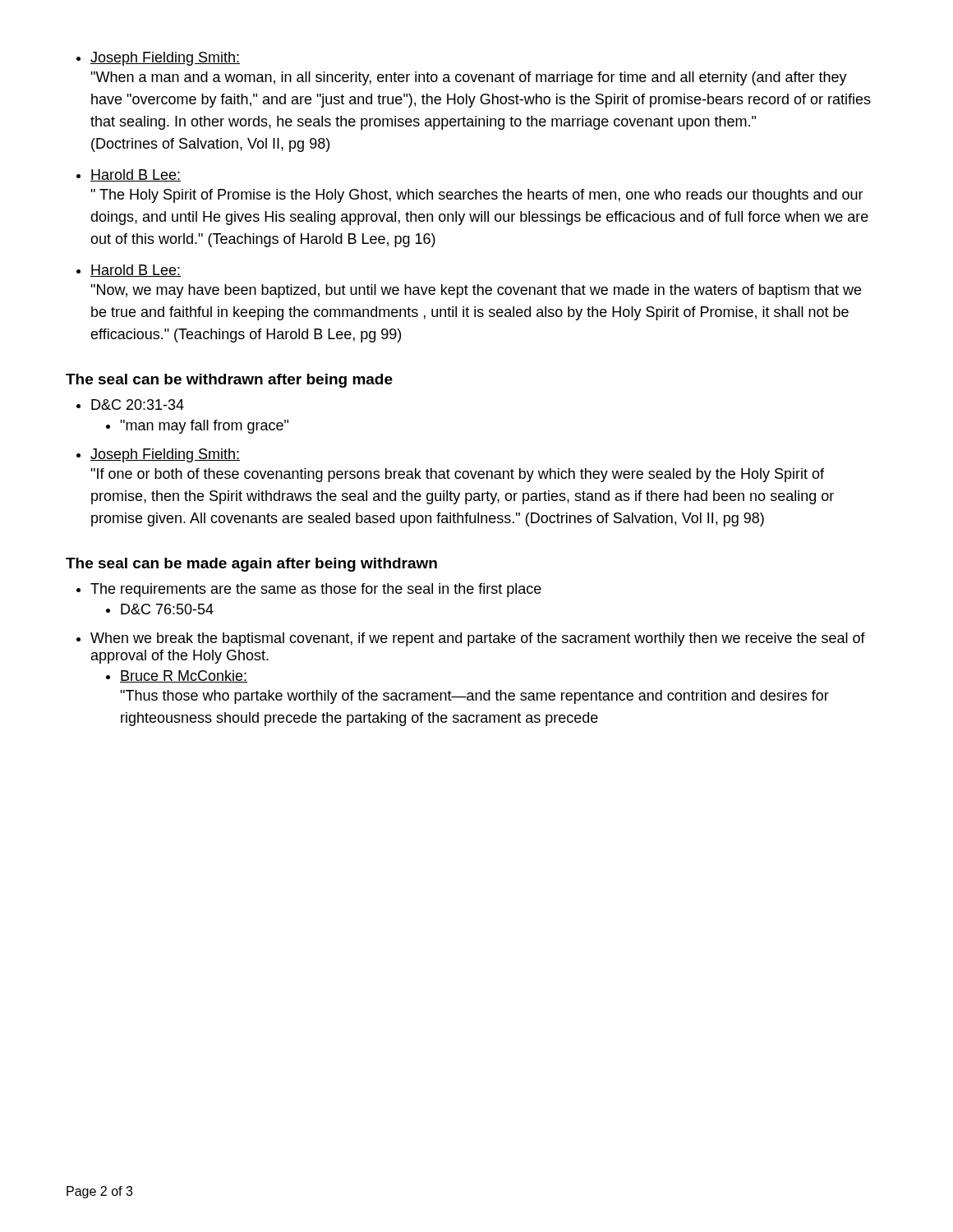Viewport: 953px width, 1232px height.
Task: Where does it say ""man may fall from grace""?
Action: [x=205, y=425]
